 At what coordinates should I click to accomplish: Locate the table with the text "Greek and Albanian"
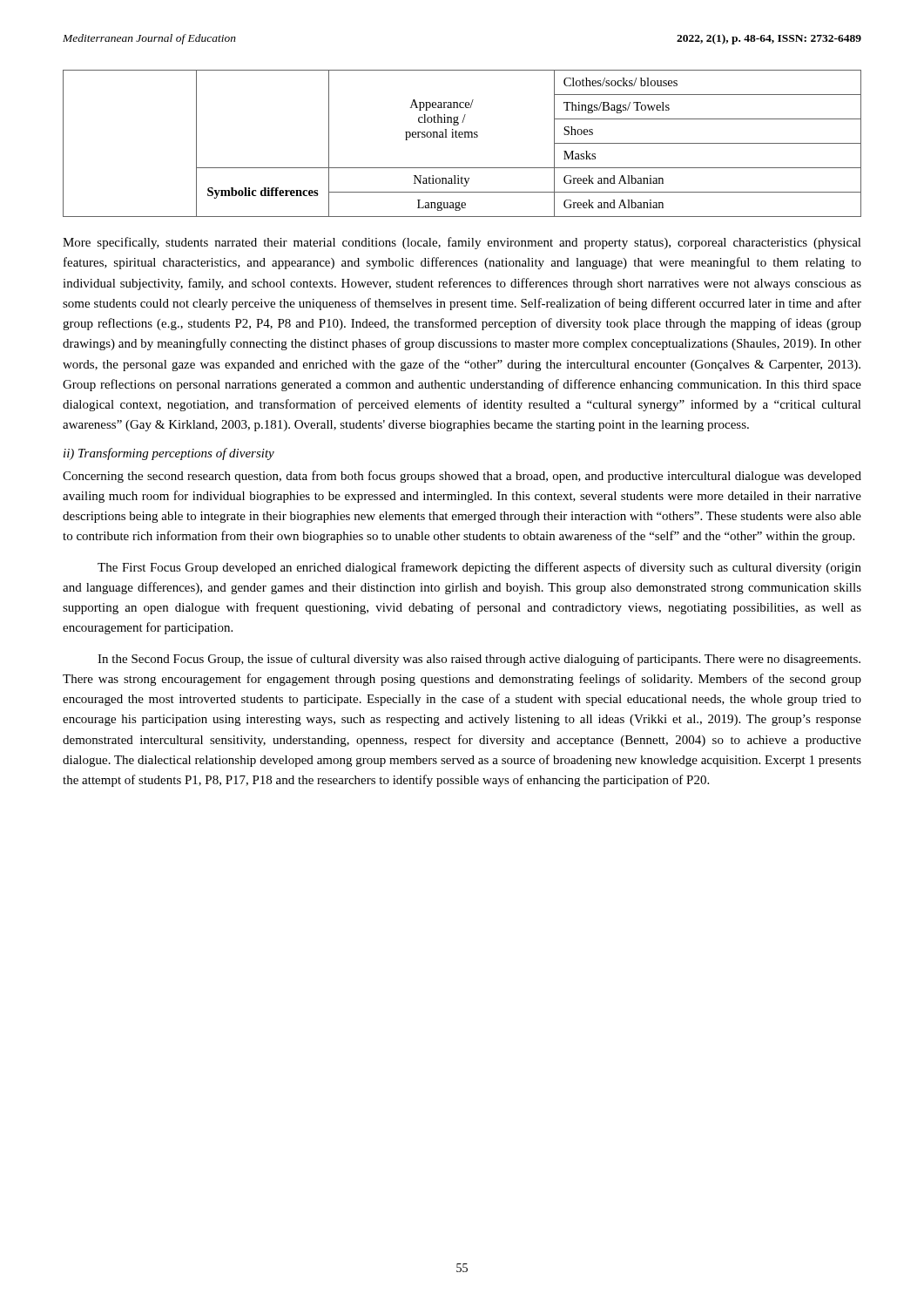(462, 143)
